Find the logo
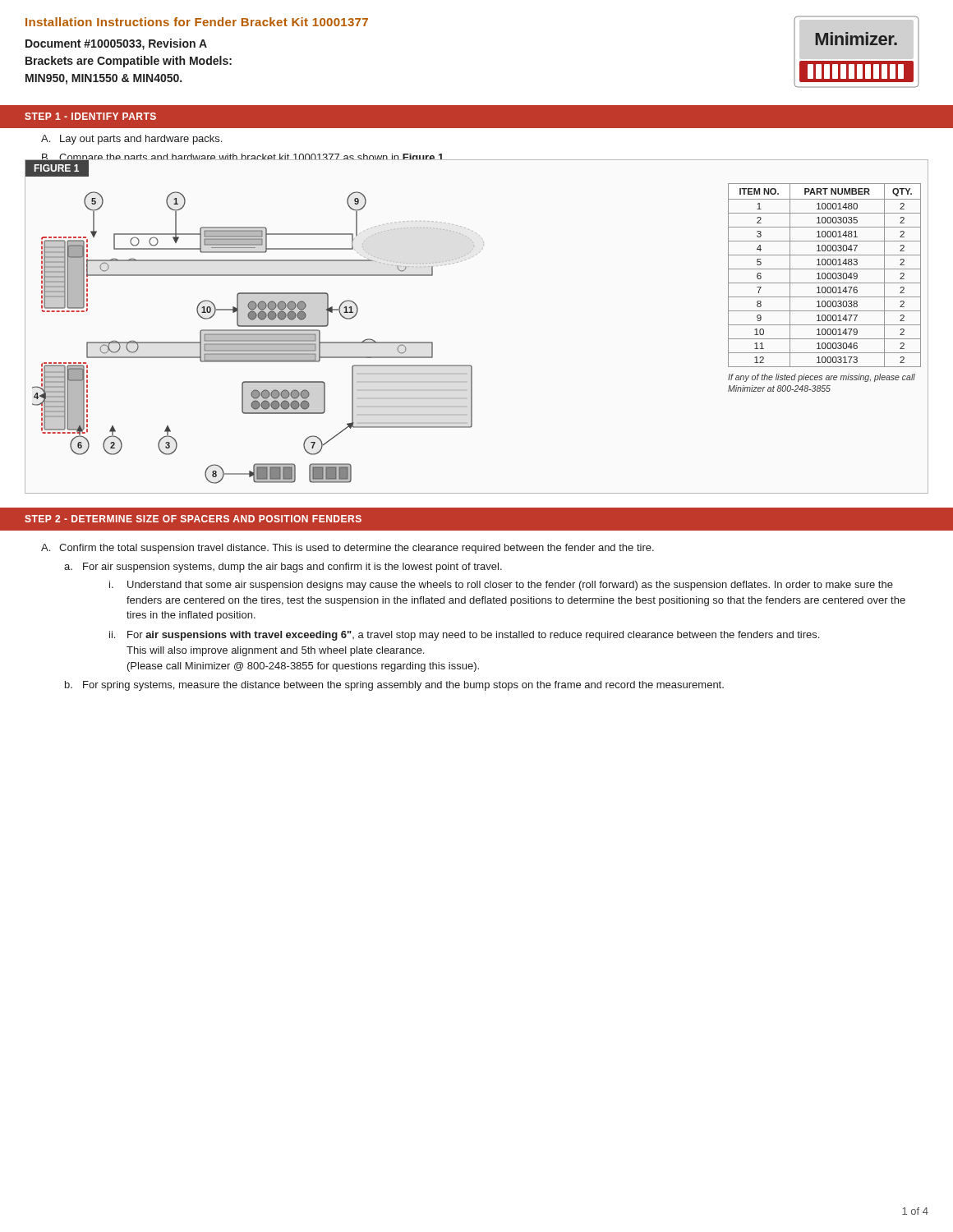Screen dimensions: 1232x953 (861, 53)
